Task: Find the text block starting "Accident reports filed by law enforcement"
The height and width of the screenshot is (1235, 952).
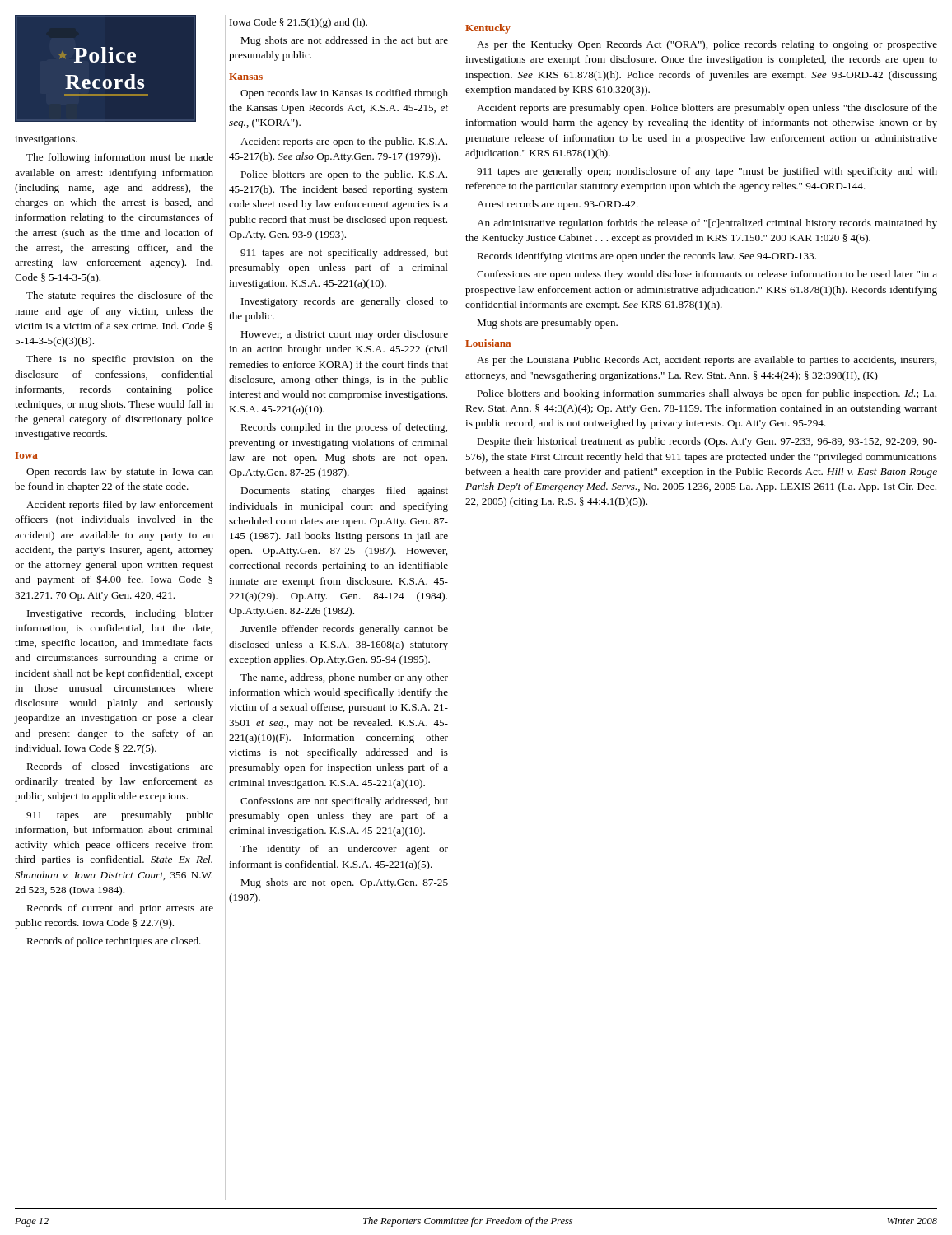Action: point(114,550)
